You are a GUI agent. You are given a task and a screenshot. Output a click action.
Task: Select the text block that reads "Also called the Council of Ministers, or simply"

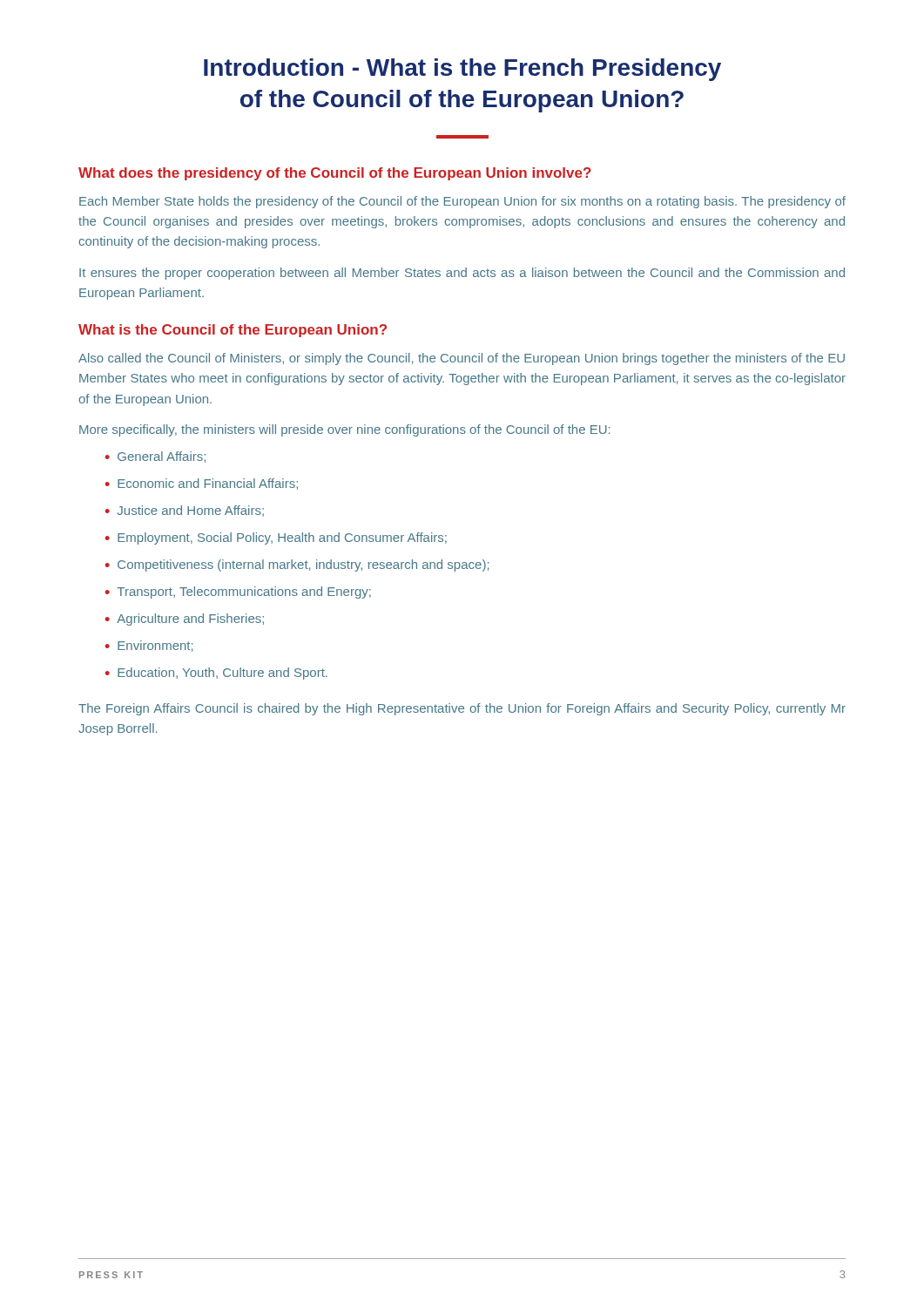pos(462,378)
